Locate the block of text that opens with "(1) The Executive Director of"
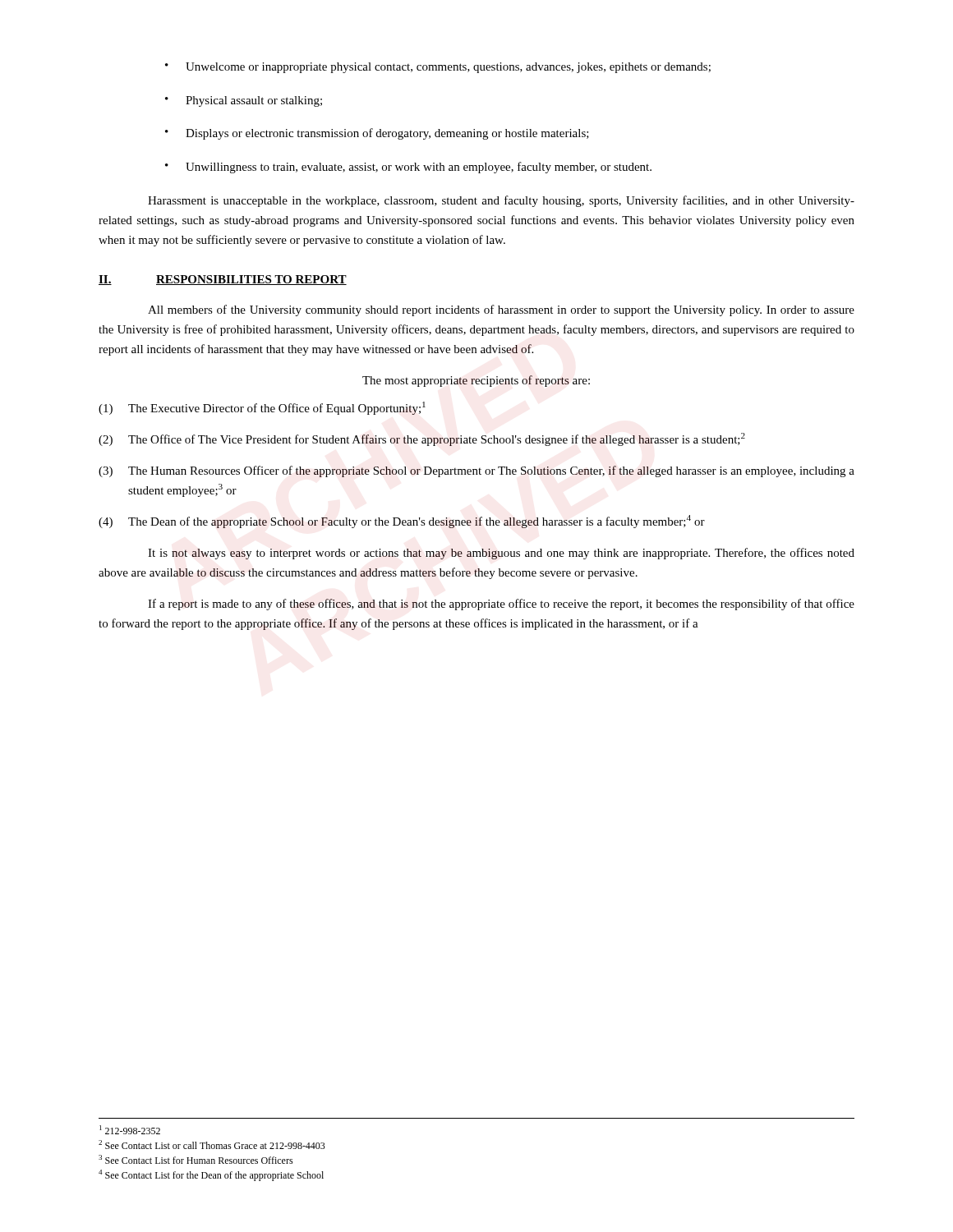953x1232 pixels. (262, 408)
